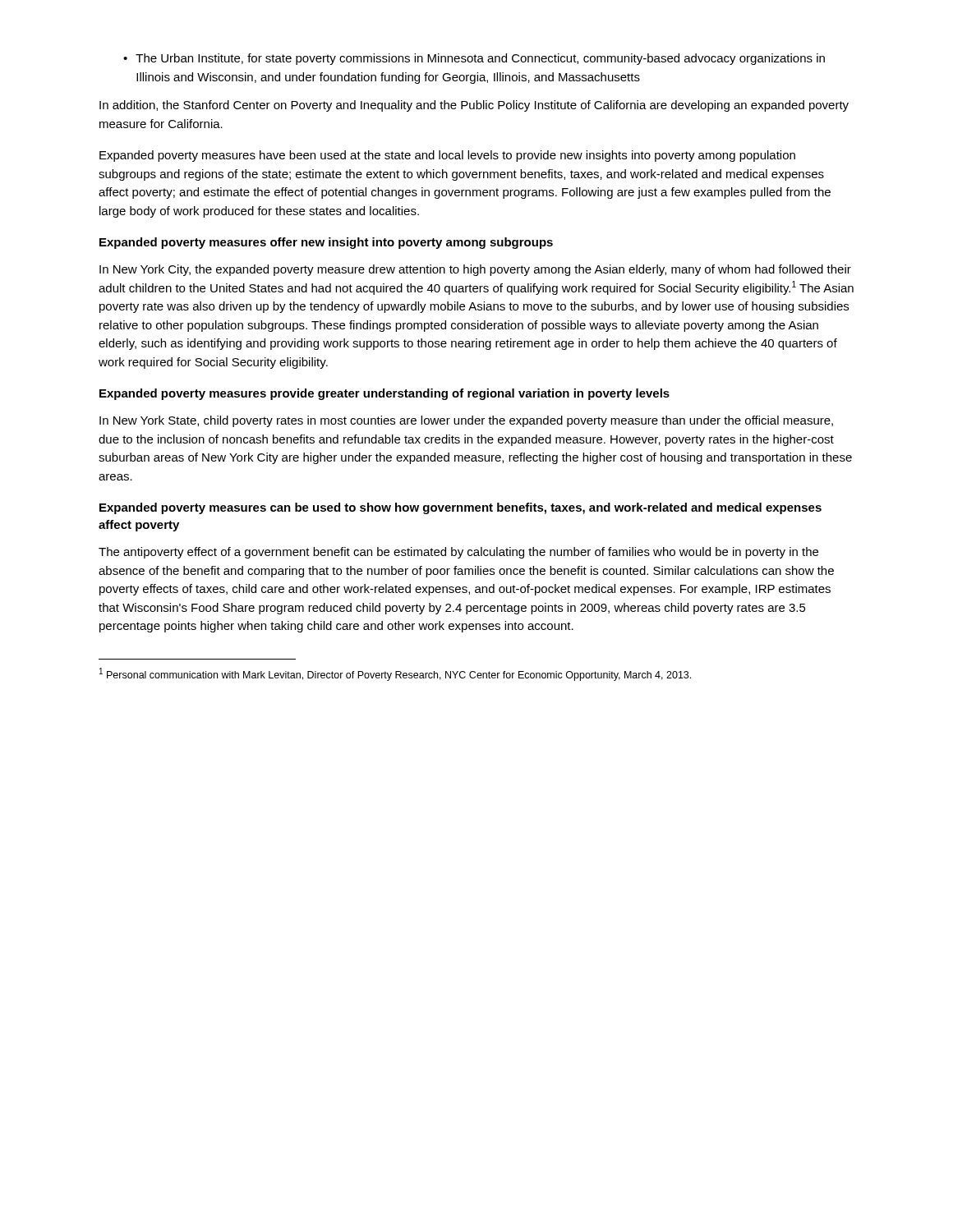Point to the block beginning "1 Personal communication with Mark"

tap(395, 674)
